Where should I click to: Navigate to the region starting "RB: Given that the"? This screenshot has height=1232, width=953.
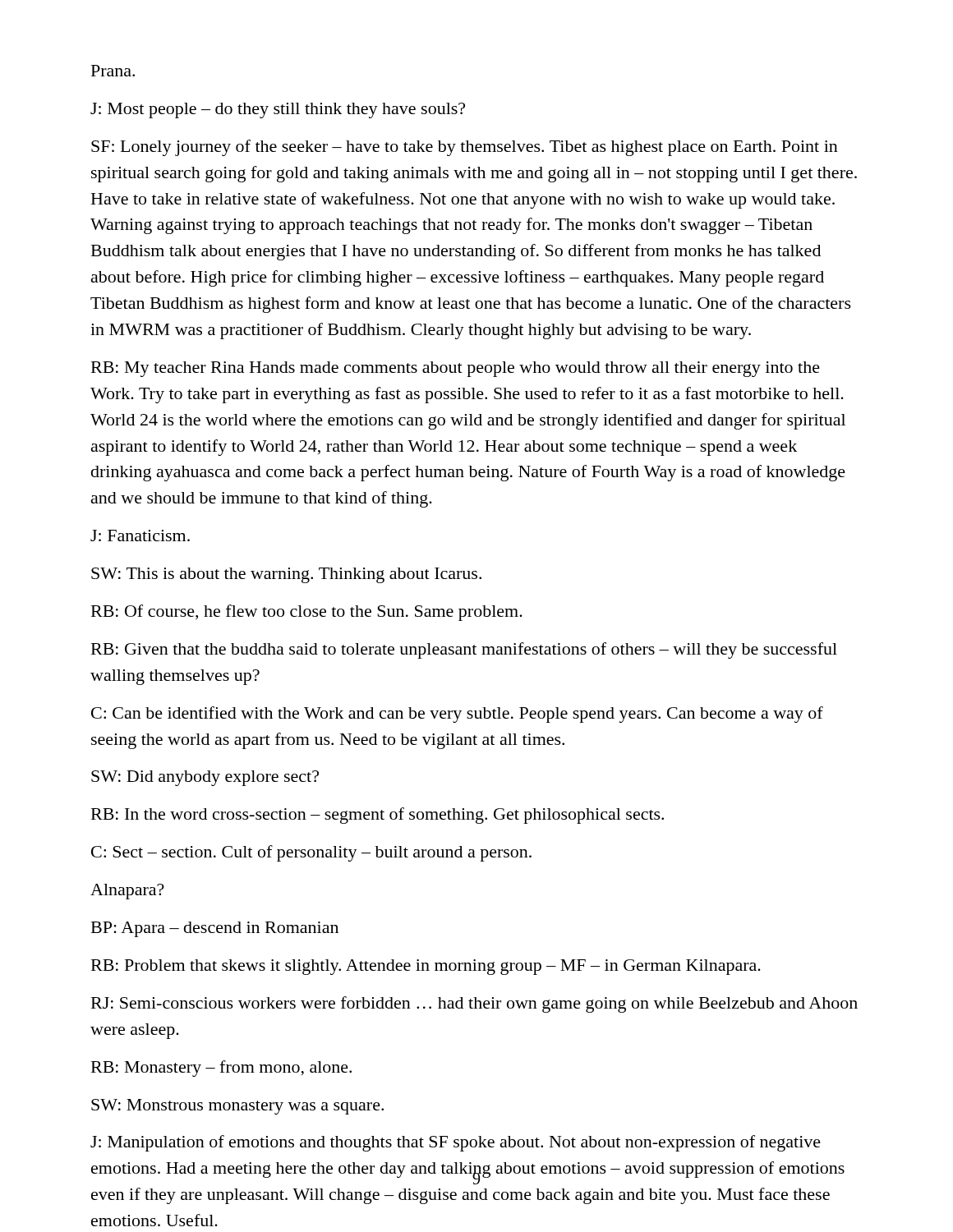click(464, 661)
